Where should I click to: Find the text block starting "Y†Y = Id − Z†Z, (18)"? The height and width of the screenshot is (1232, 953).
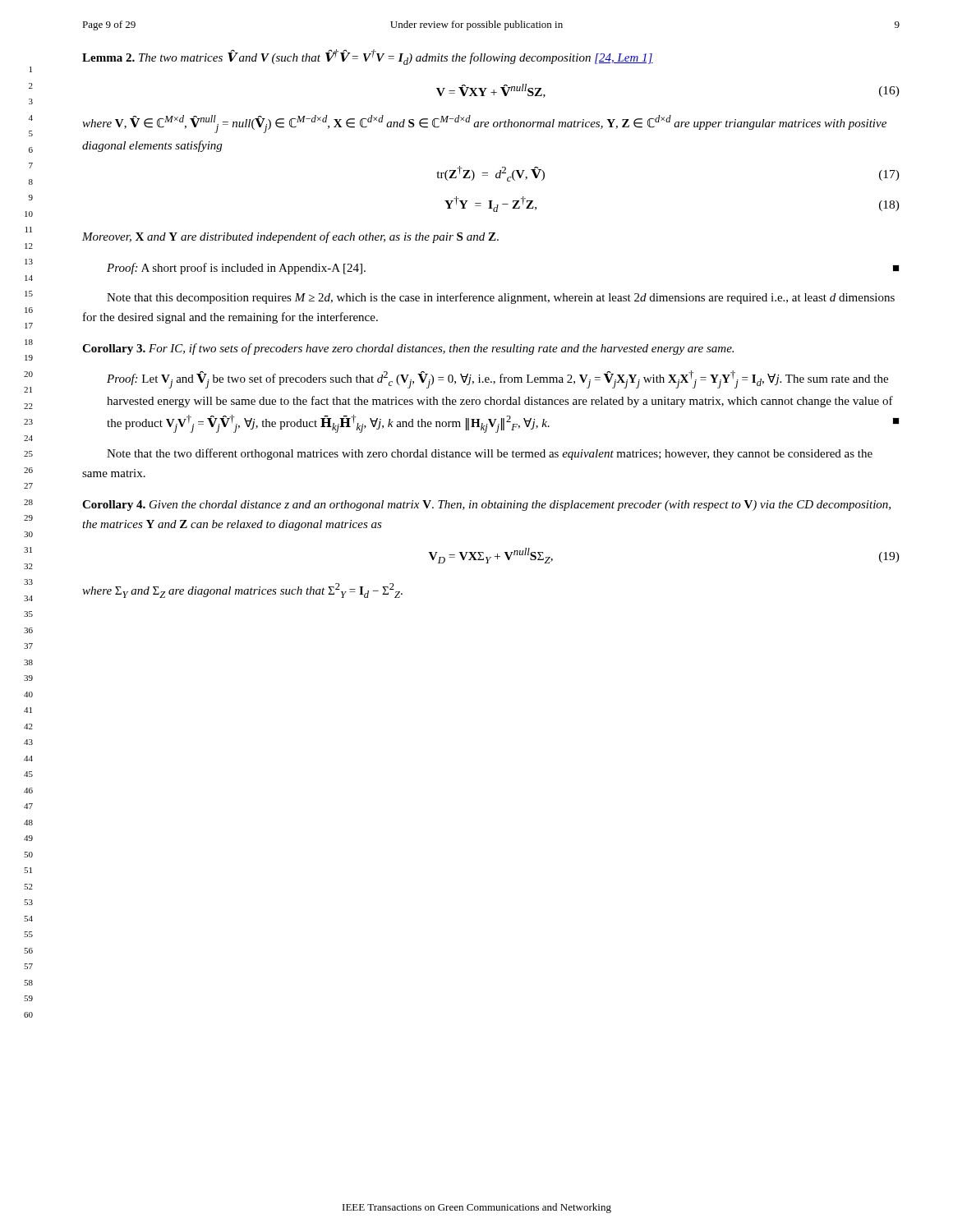(x=492, y=204)
